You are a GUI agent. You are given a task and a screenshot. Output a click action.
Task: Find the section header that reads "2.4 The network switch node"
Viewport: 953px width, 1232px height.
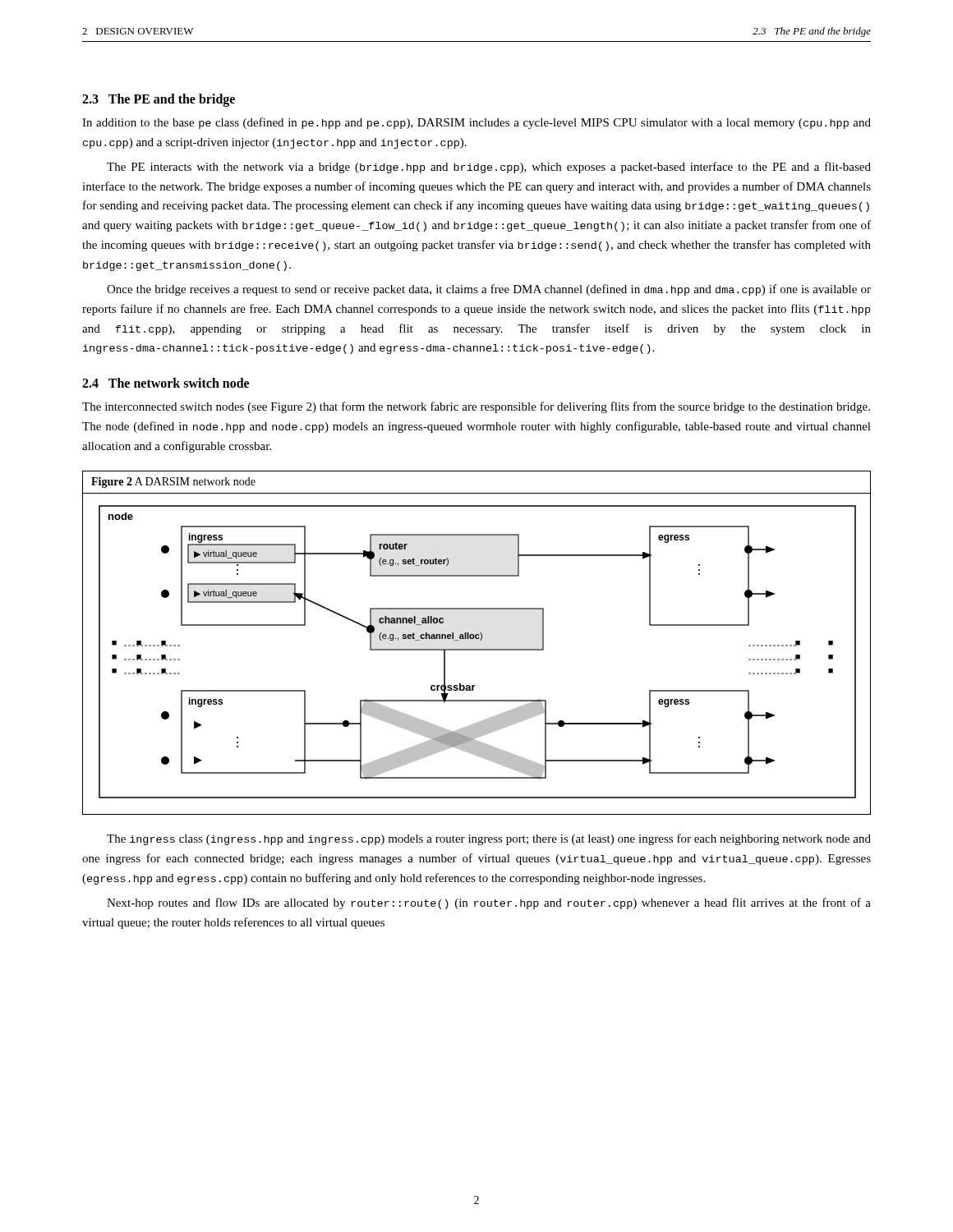tap(166, 383)
